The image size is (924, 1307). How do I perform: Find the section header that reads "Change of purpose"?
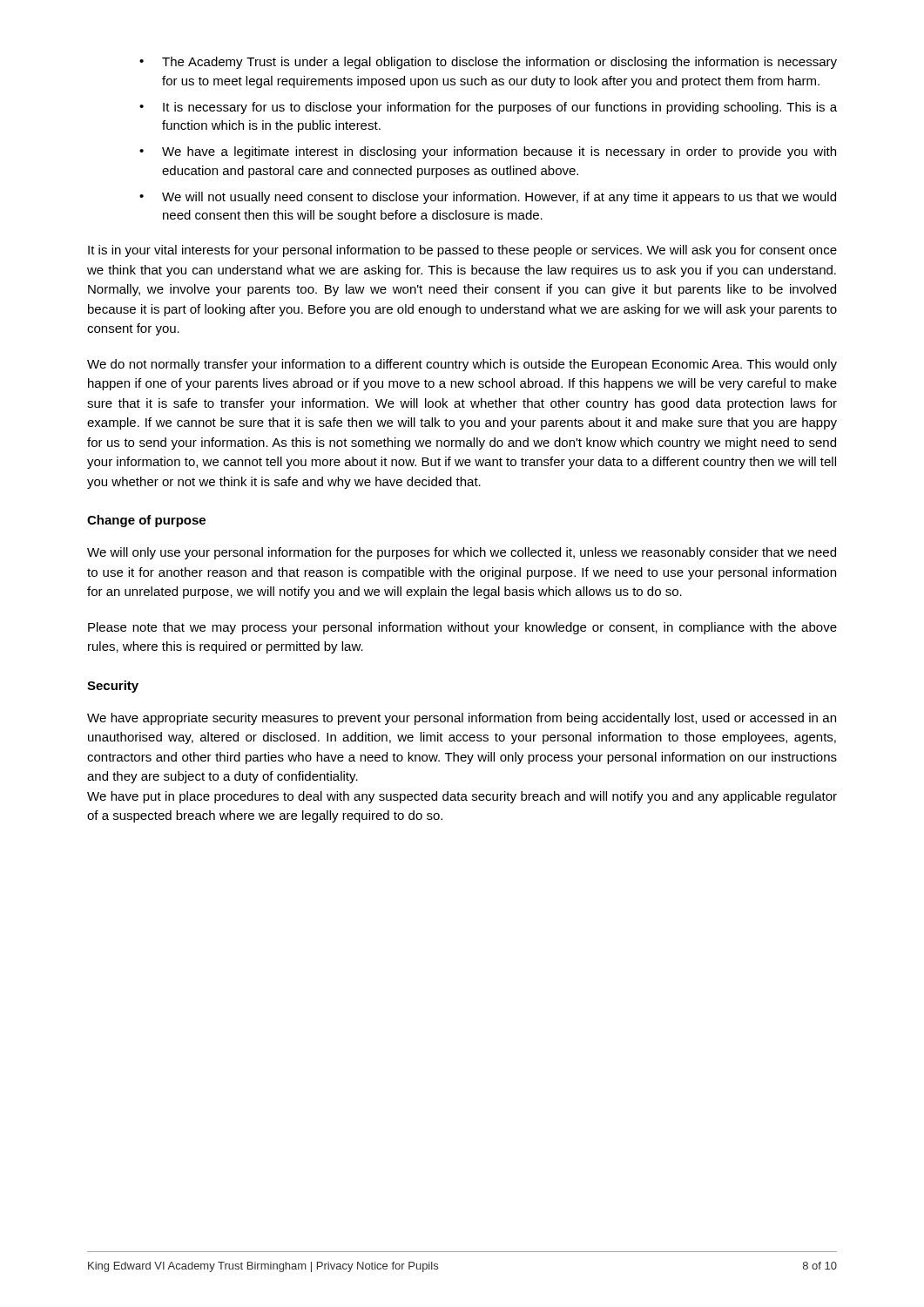[x=147, y=520]
